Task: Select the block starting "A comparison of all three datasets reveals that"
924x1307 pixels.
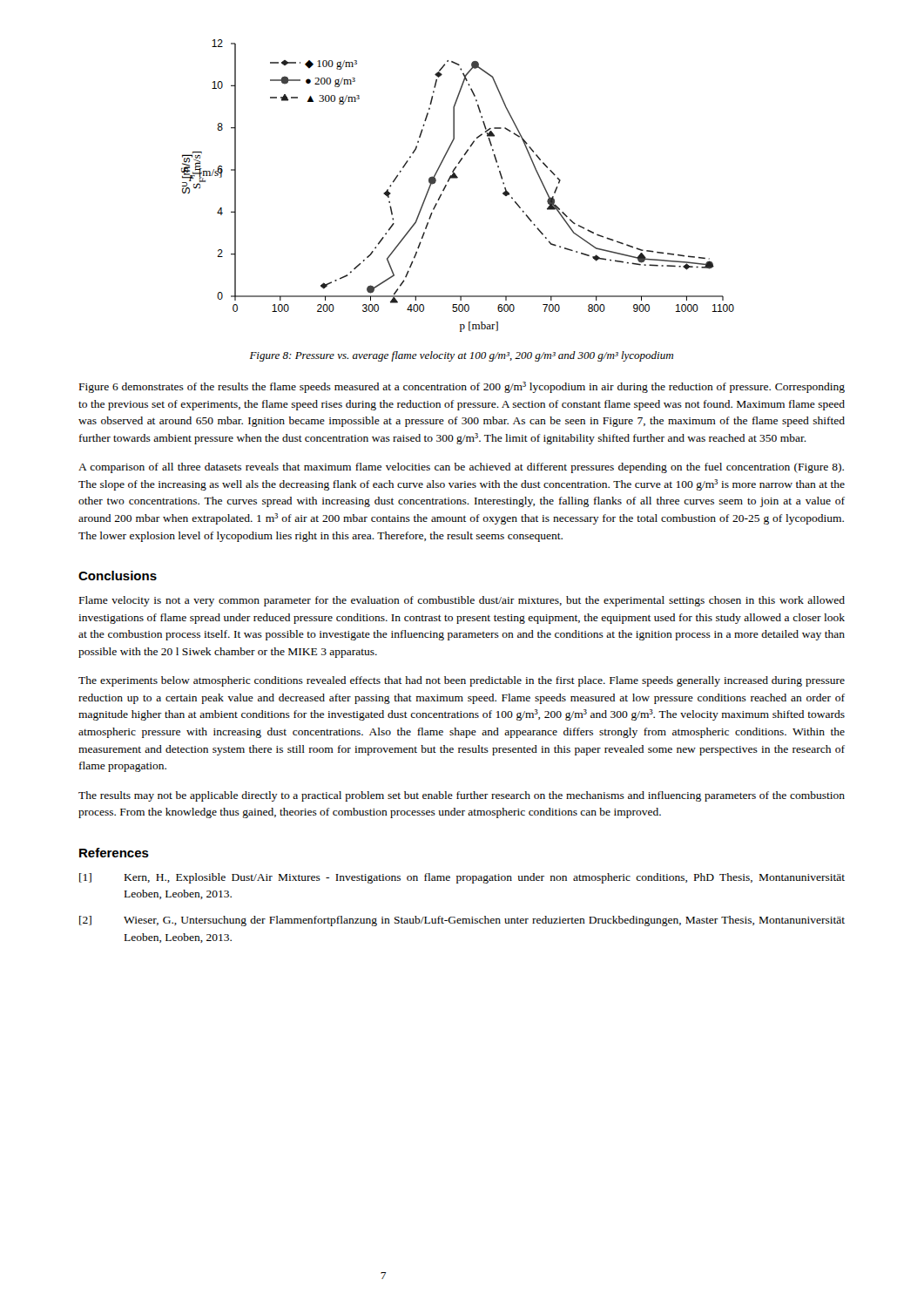Action: click(462, 501)
